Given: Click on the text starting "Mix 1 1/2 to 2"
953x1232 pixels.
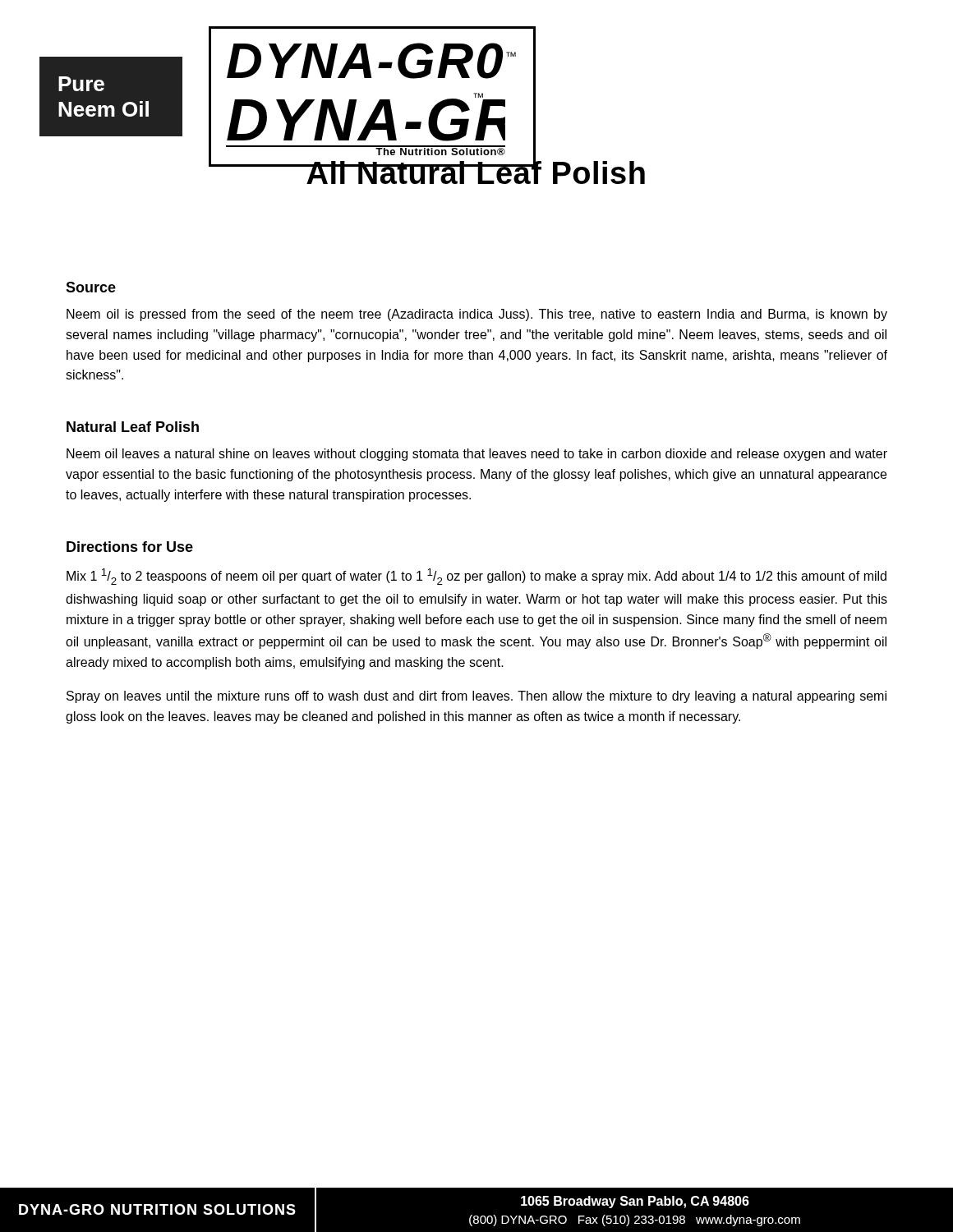Looking at the screenshot, I should point(476,646).
